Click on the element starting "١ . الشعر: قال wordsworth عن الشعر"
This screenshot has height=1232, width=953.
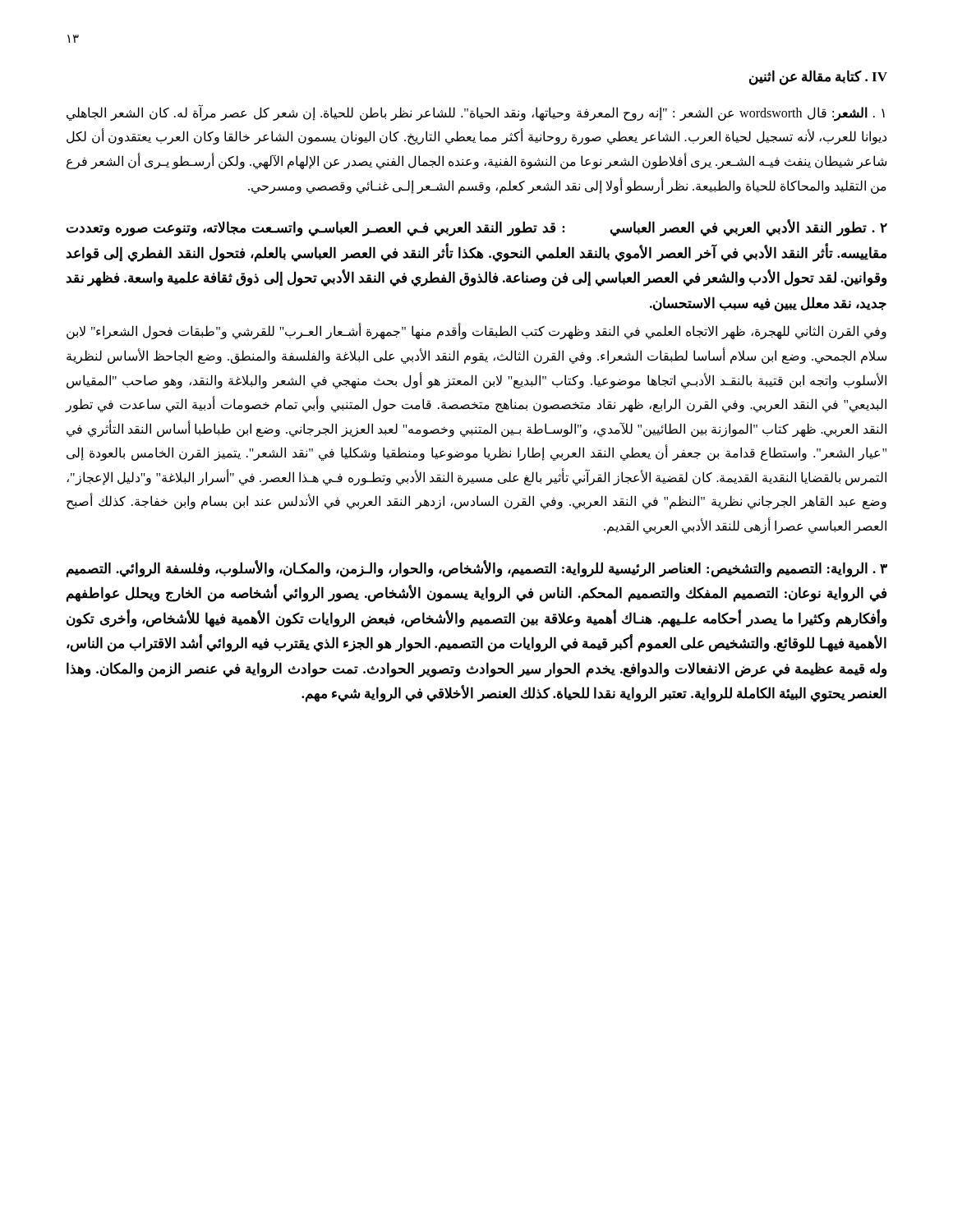476,149
